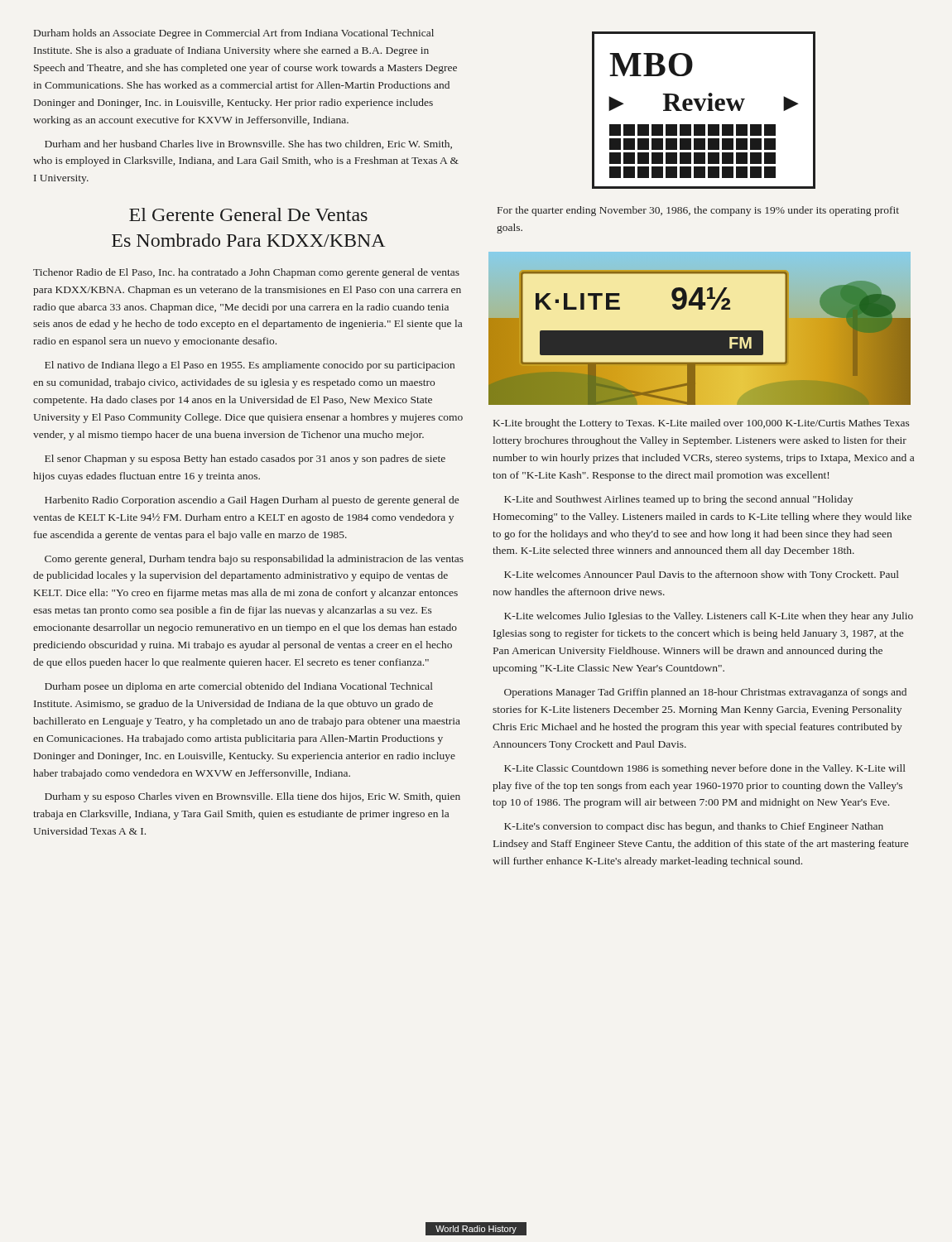Select the text block starting "Durham holds an Associate"

248,106
